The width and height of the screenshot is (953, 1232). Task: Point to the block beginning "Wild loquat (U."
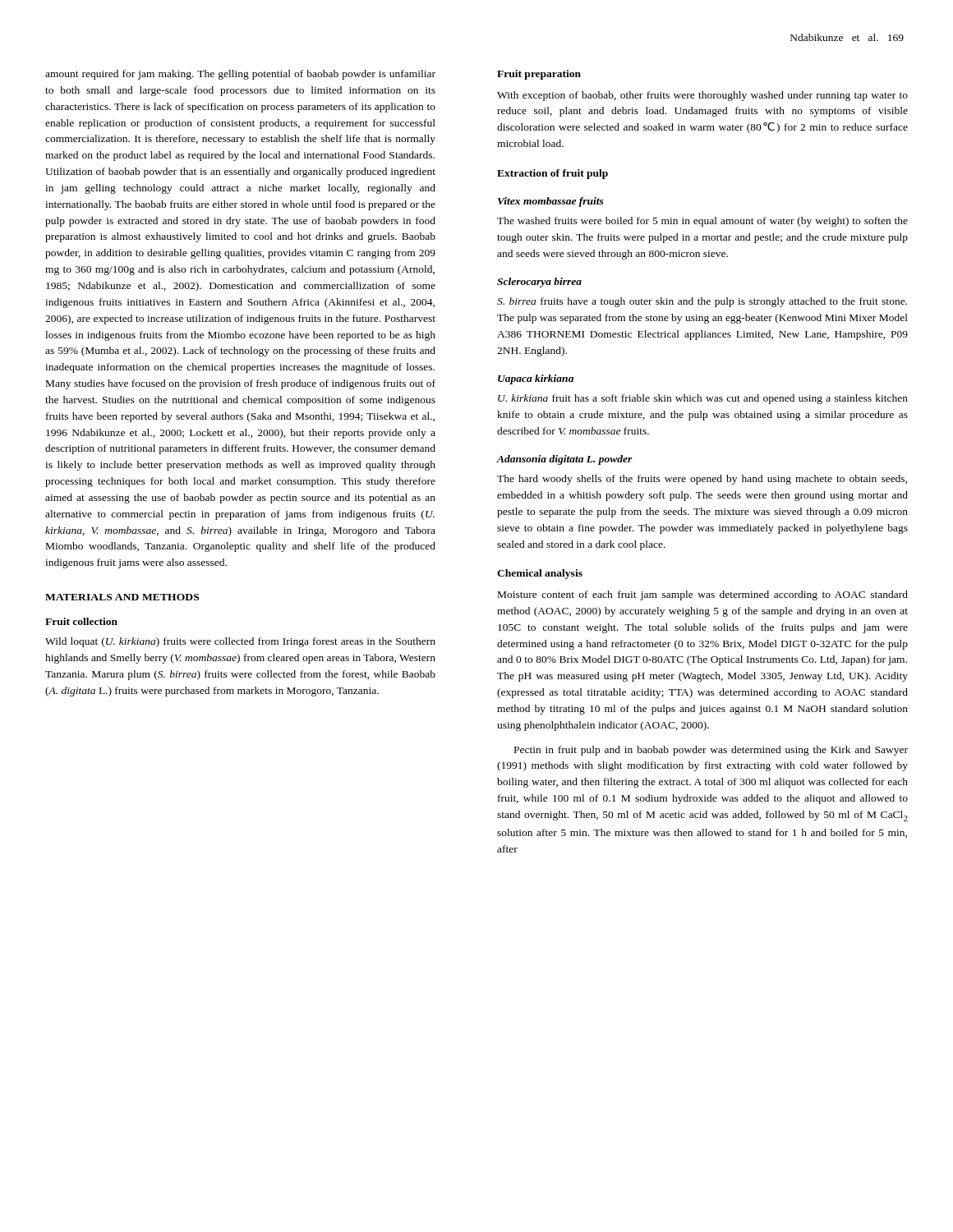pyautogui.click(x=240, y=666)
